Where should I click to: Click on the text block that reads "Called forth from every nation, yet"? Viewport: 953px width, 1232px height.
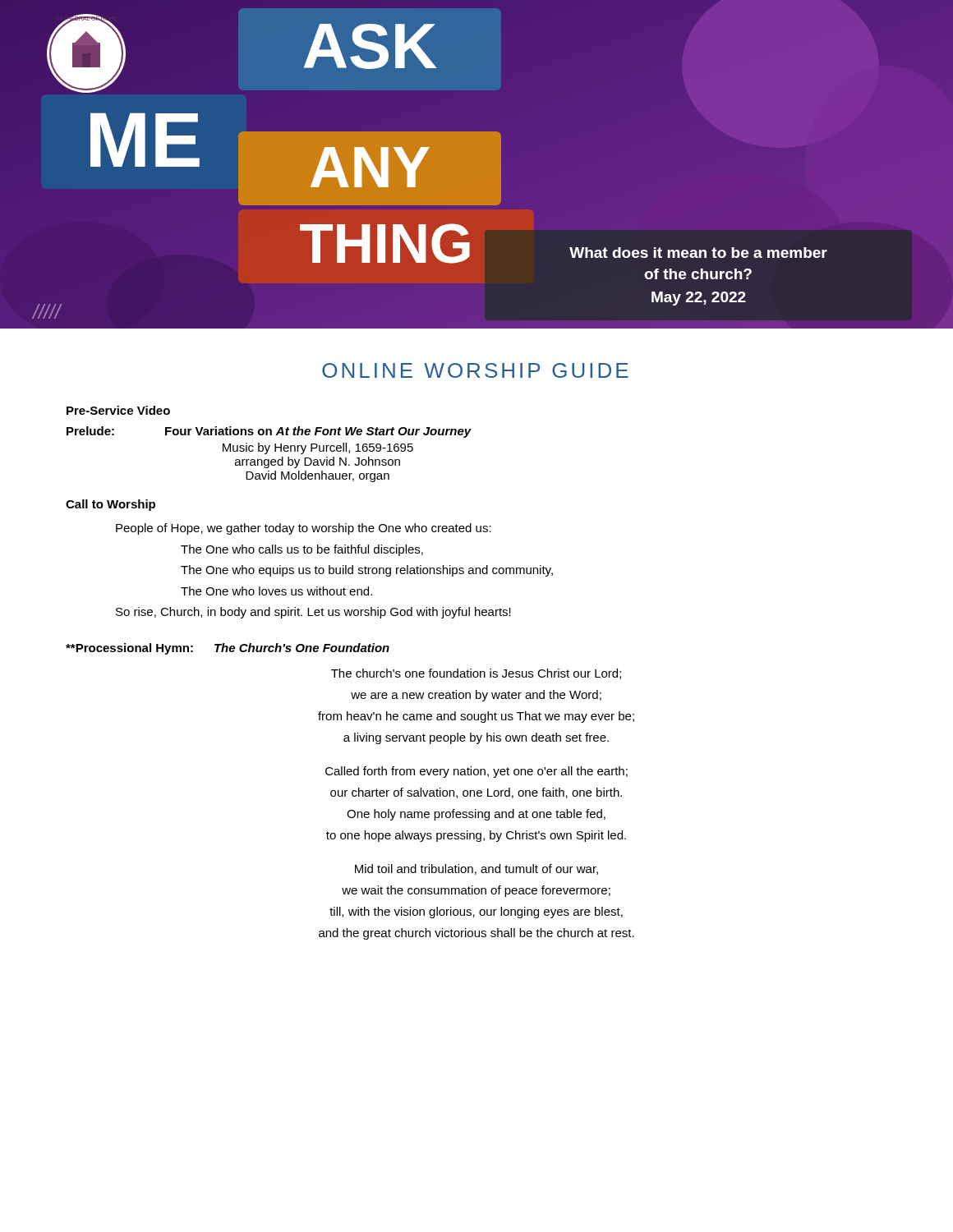[476, 803]
